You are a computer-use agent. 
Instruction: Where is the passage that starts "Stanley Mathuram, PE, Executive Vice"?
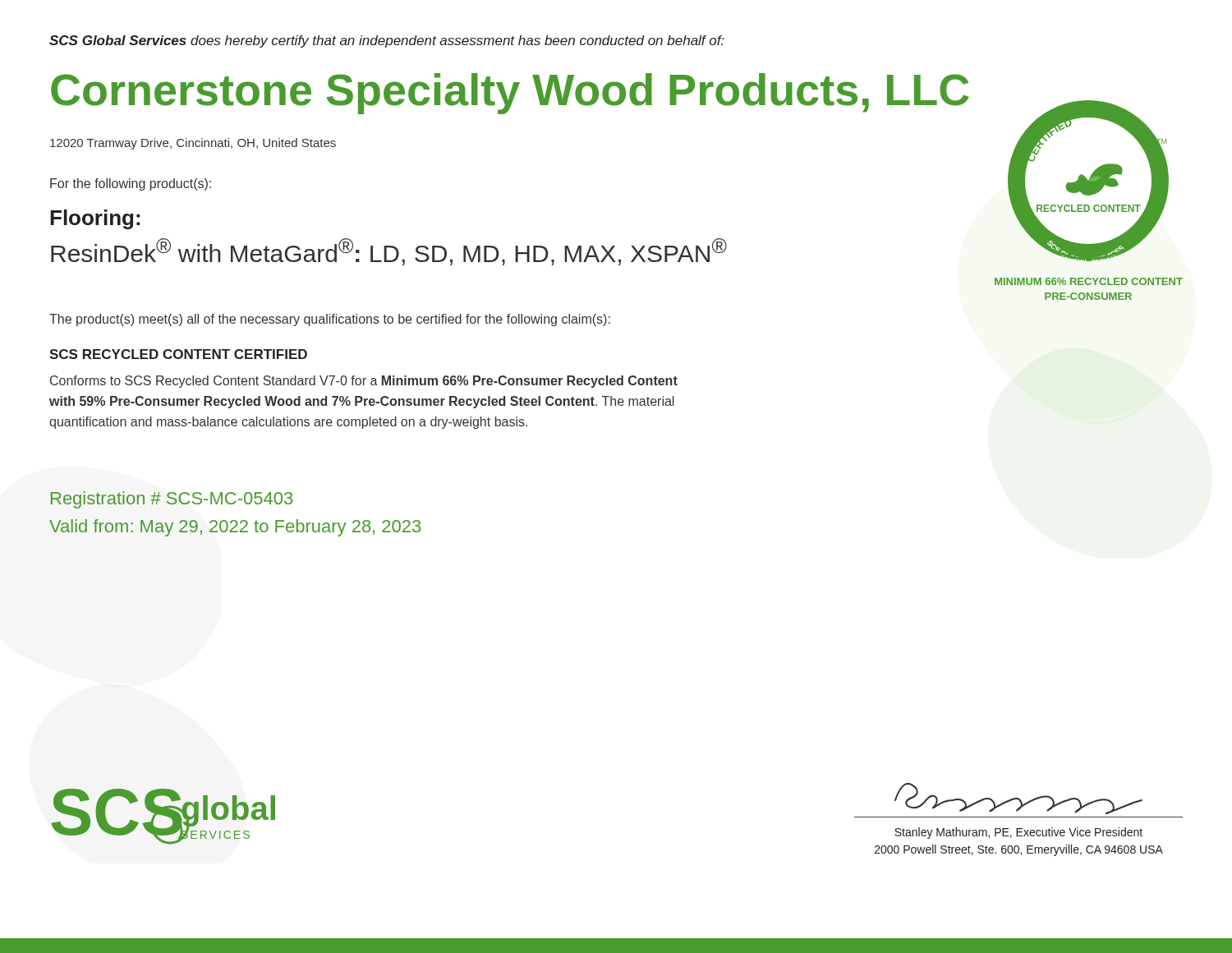[x=1018, y=841]
